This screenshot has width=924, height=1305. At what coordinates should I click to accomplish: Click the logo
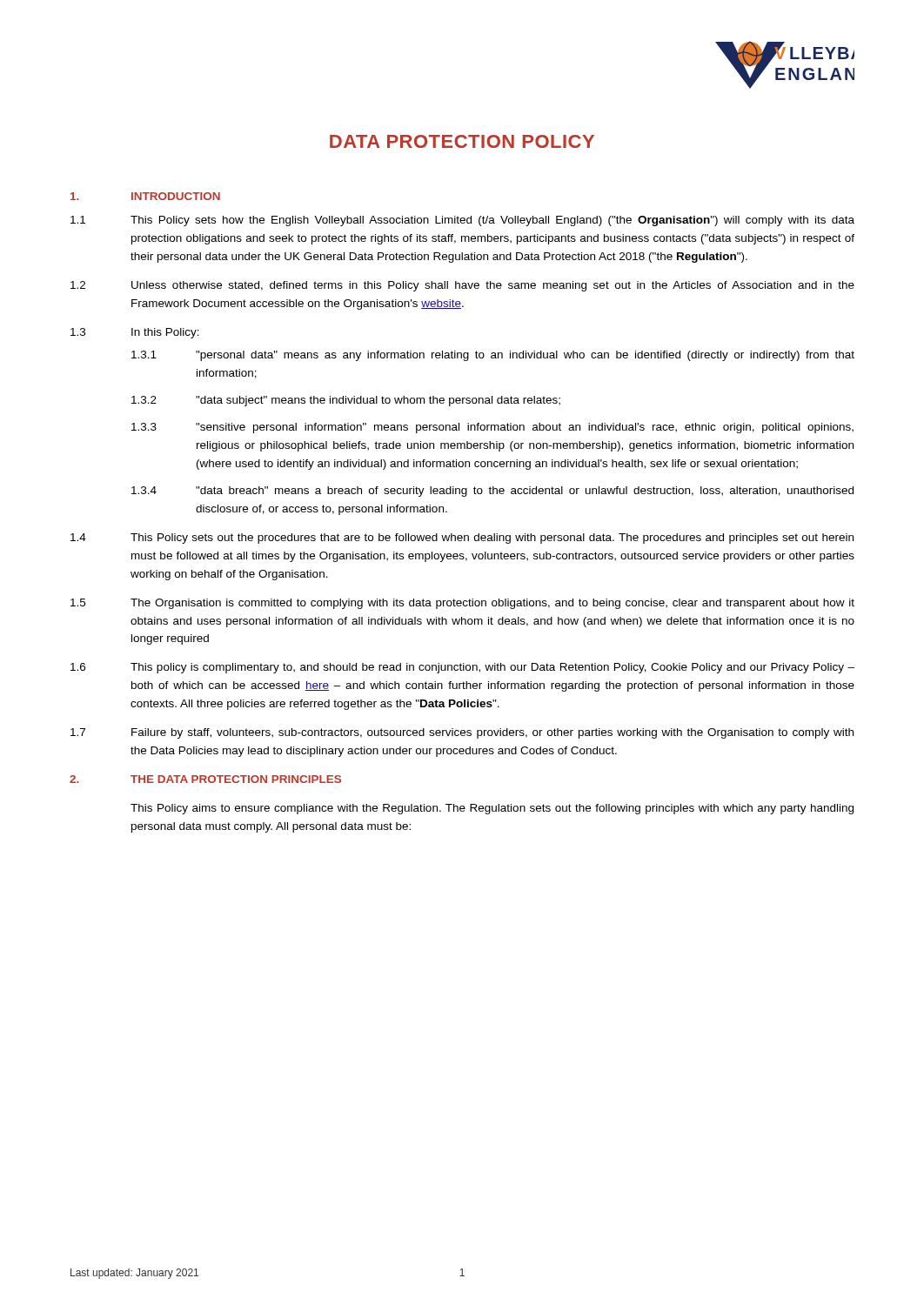coord(780,67)
